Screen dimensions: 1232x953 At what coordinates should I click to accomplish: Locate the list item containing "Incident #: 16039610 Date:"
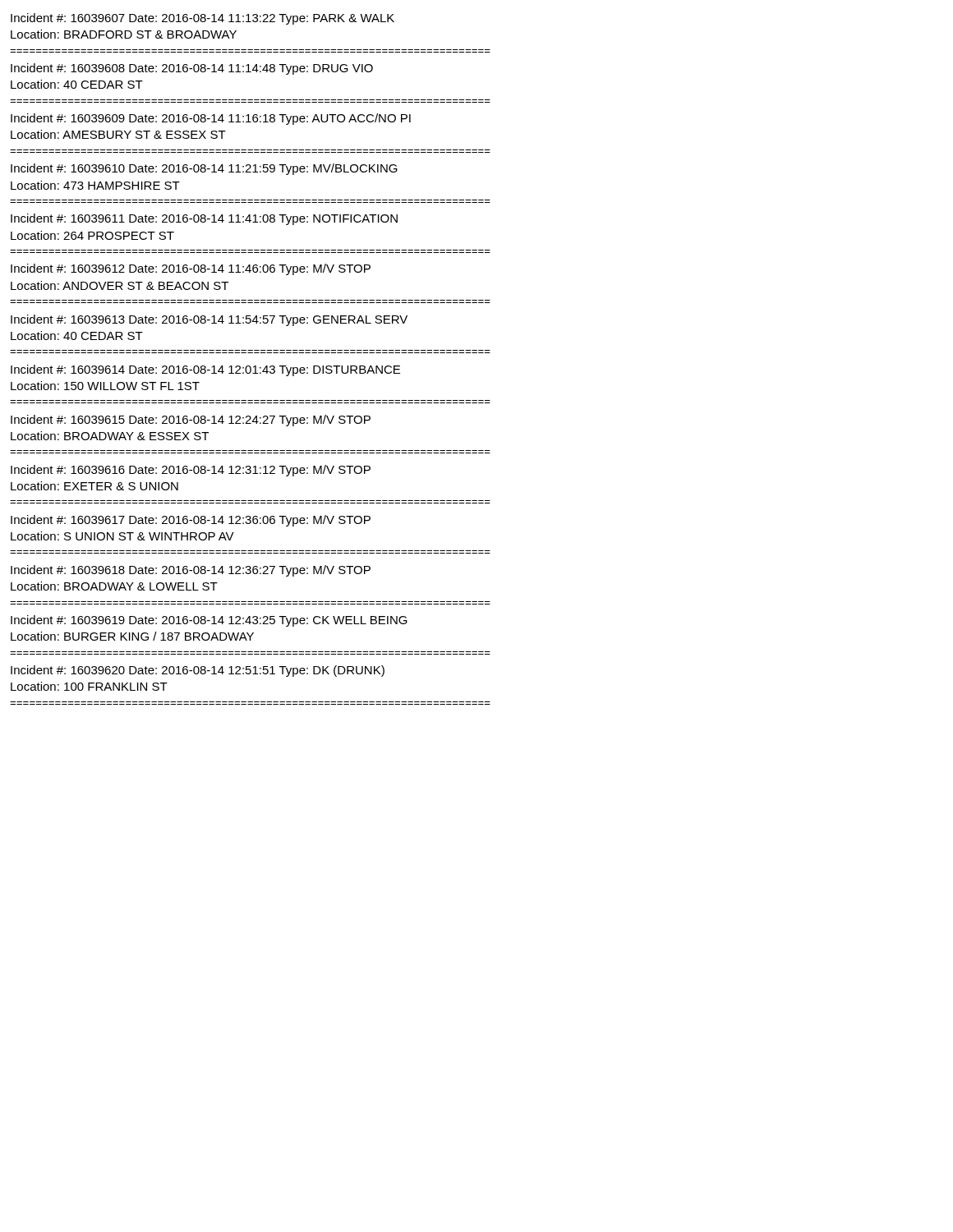[x=204, y=169]
